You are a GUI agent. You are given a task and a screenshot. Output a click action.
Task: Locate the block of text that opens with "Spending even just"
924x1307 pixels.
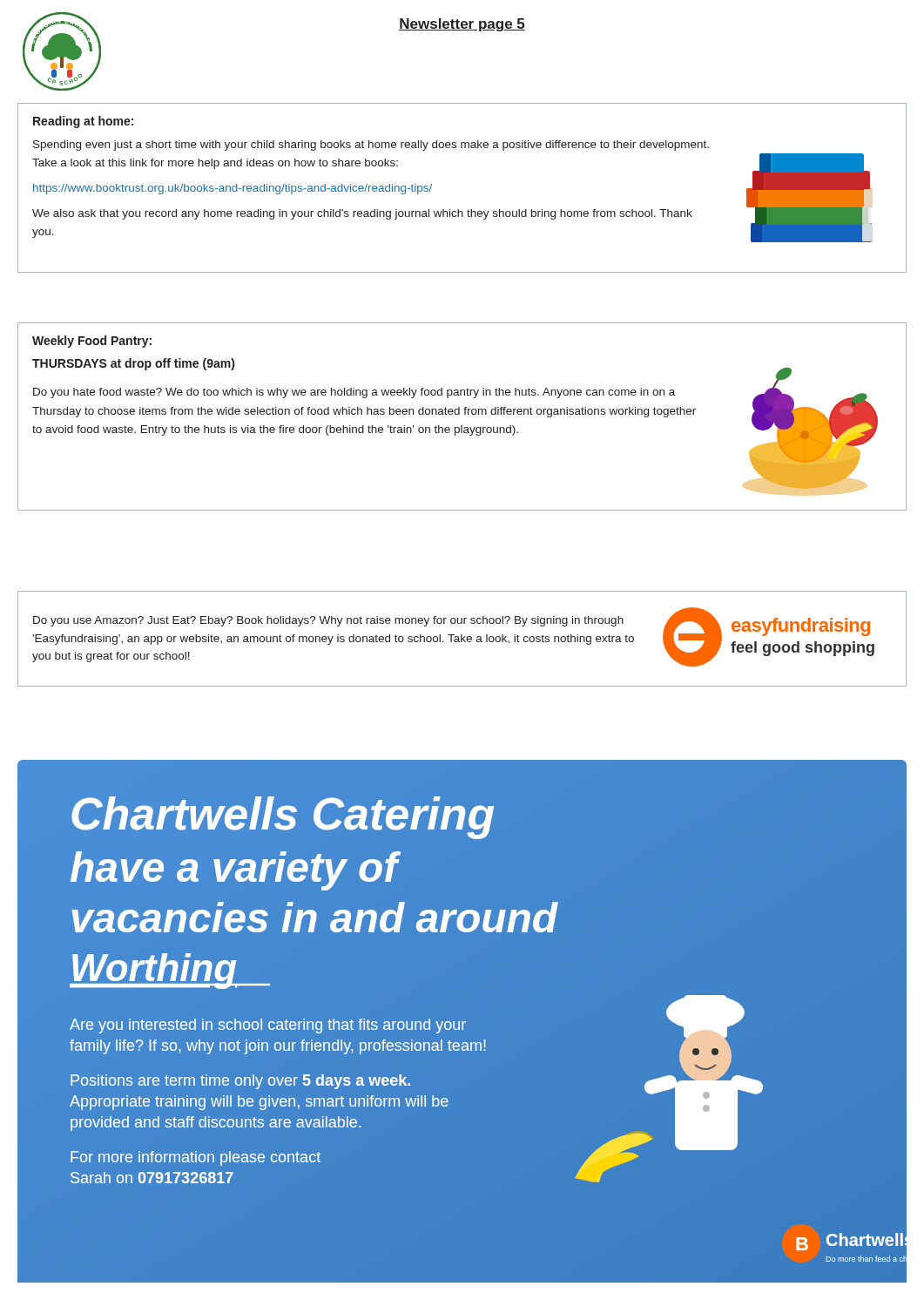[371, 153]
